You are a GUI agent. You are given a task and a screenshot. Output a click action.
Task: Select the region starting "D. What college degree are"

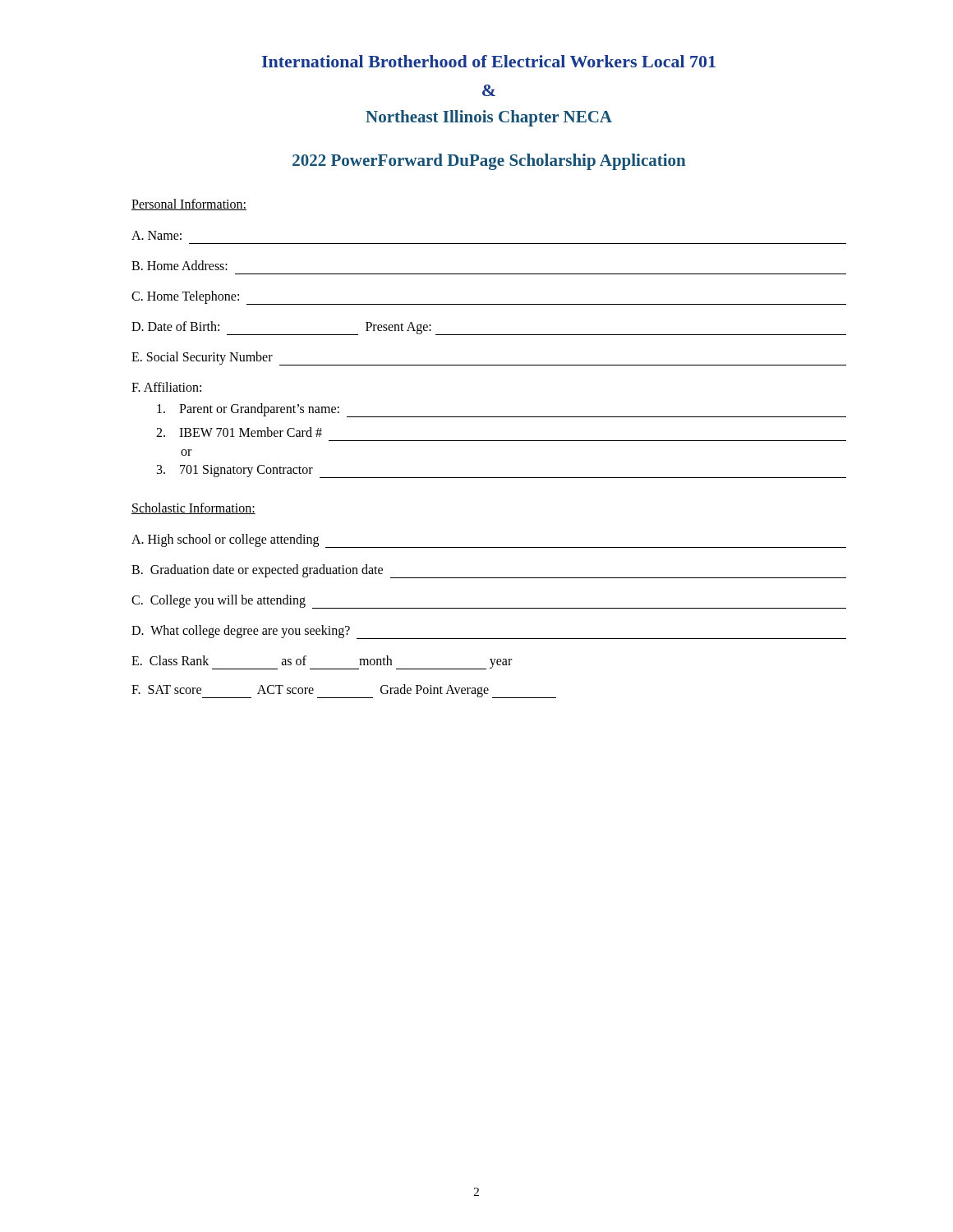(489, 631)
